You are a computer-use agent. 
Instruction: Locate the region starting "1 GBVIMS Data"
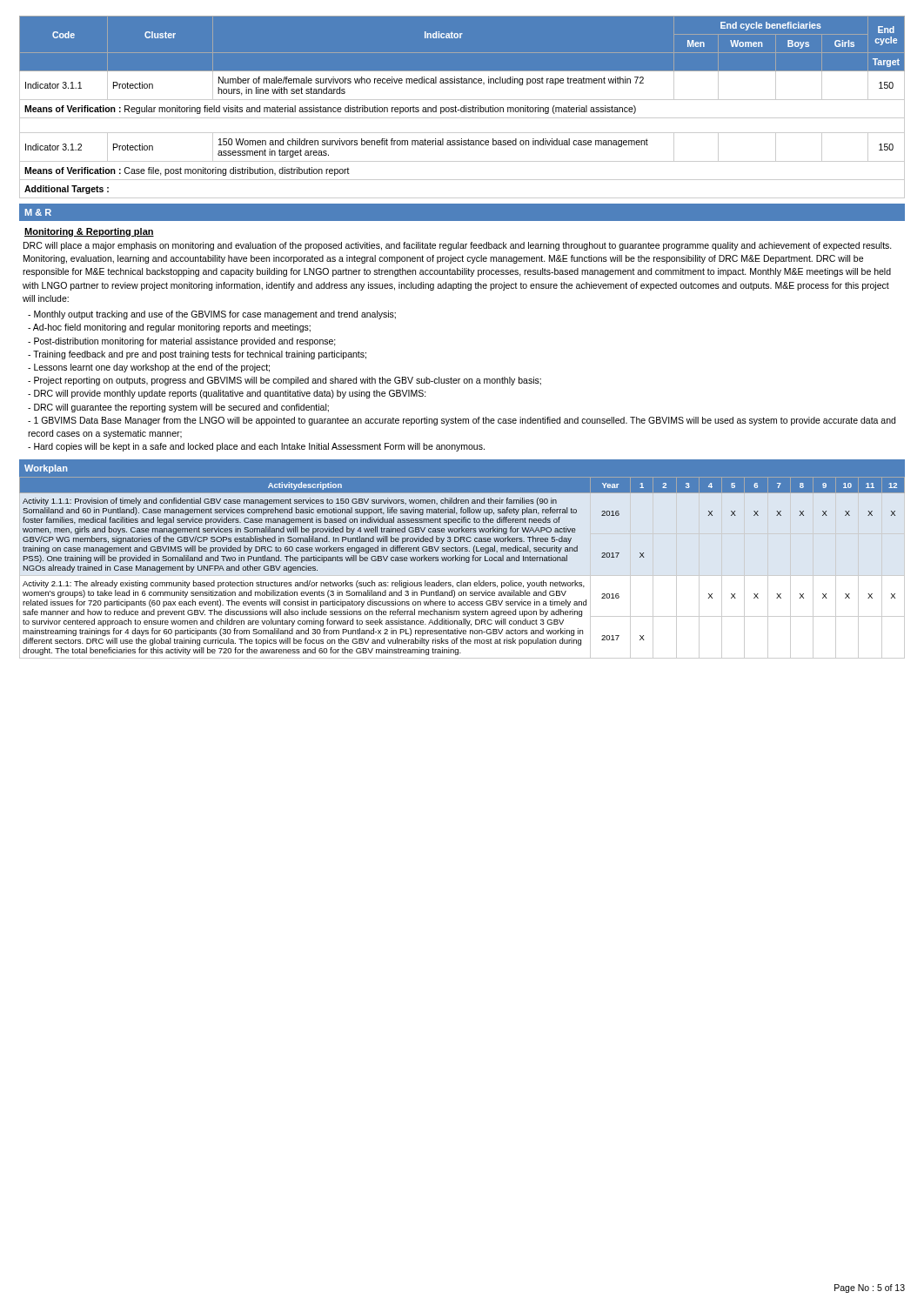(x=462, y=427)
